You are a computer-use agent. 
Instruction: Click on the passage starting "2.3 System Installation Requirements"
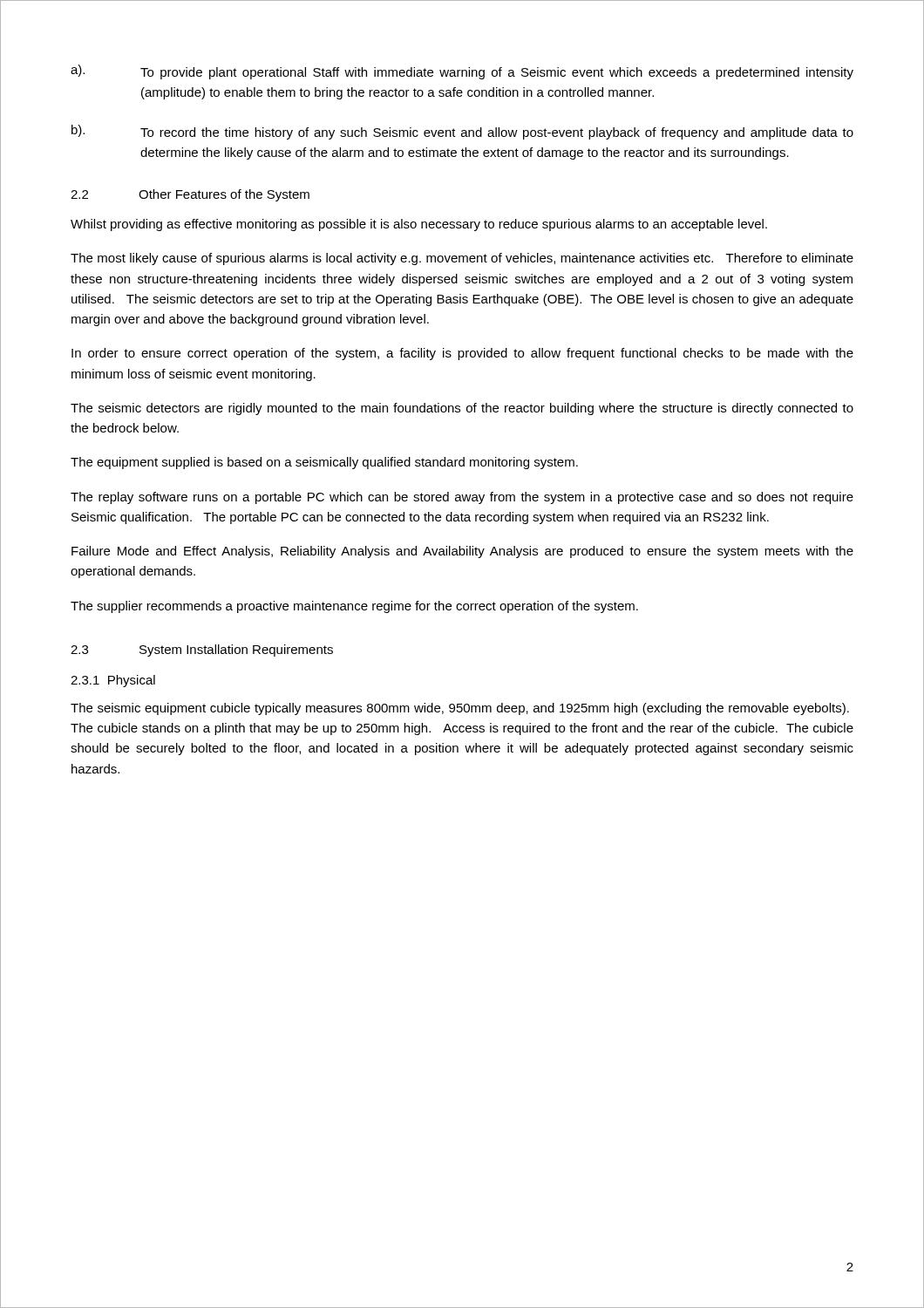point(202,649)
